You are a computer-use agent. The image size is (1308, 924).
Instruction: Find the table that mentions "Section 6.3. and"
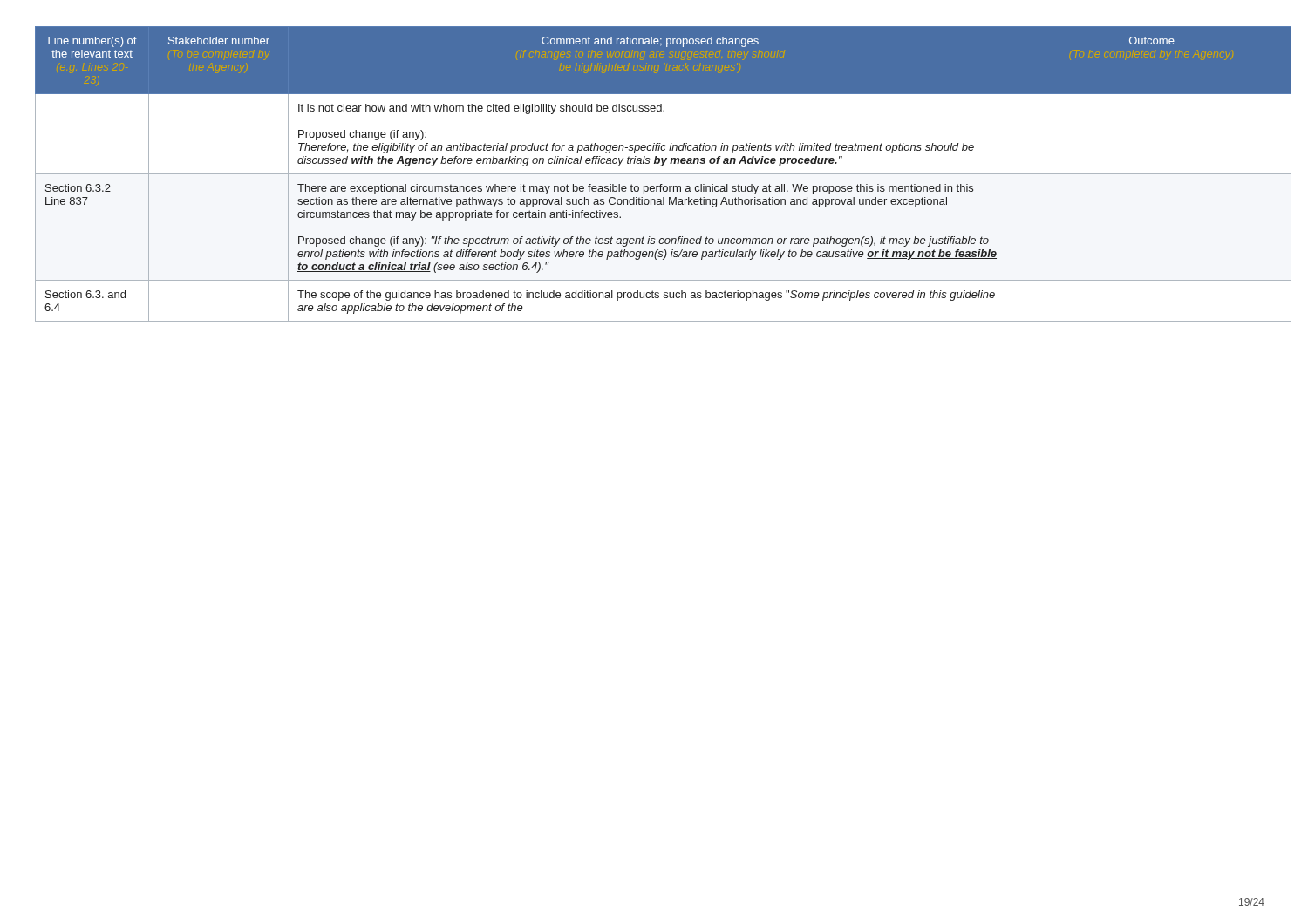(654, 174)
